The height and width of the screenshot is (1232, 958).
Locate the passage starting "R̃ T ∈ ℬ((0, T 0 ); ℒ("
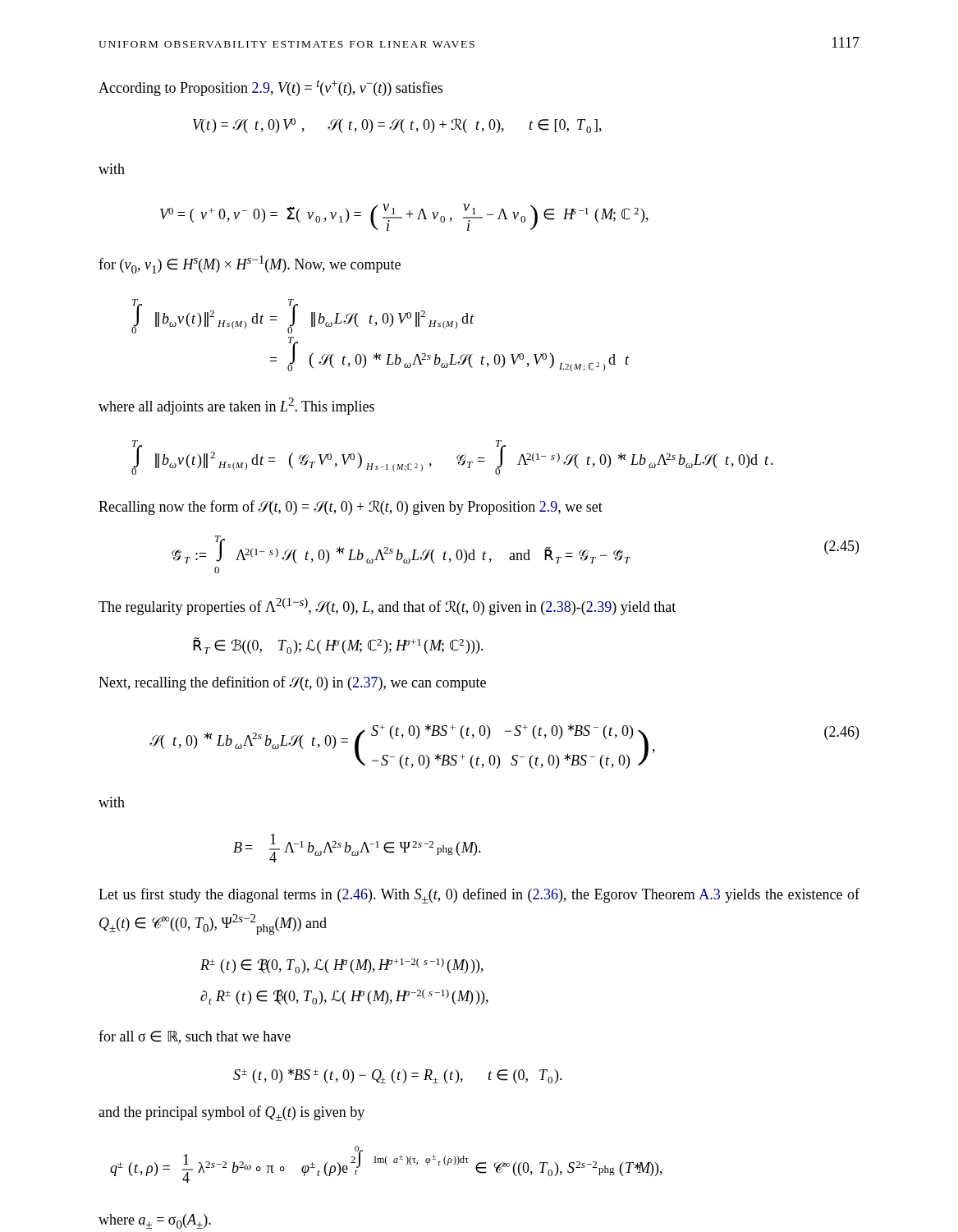pyautogui.click(x=479, y=645)
